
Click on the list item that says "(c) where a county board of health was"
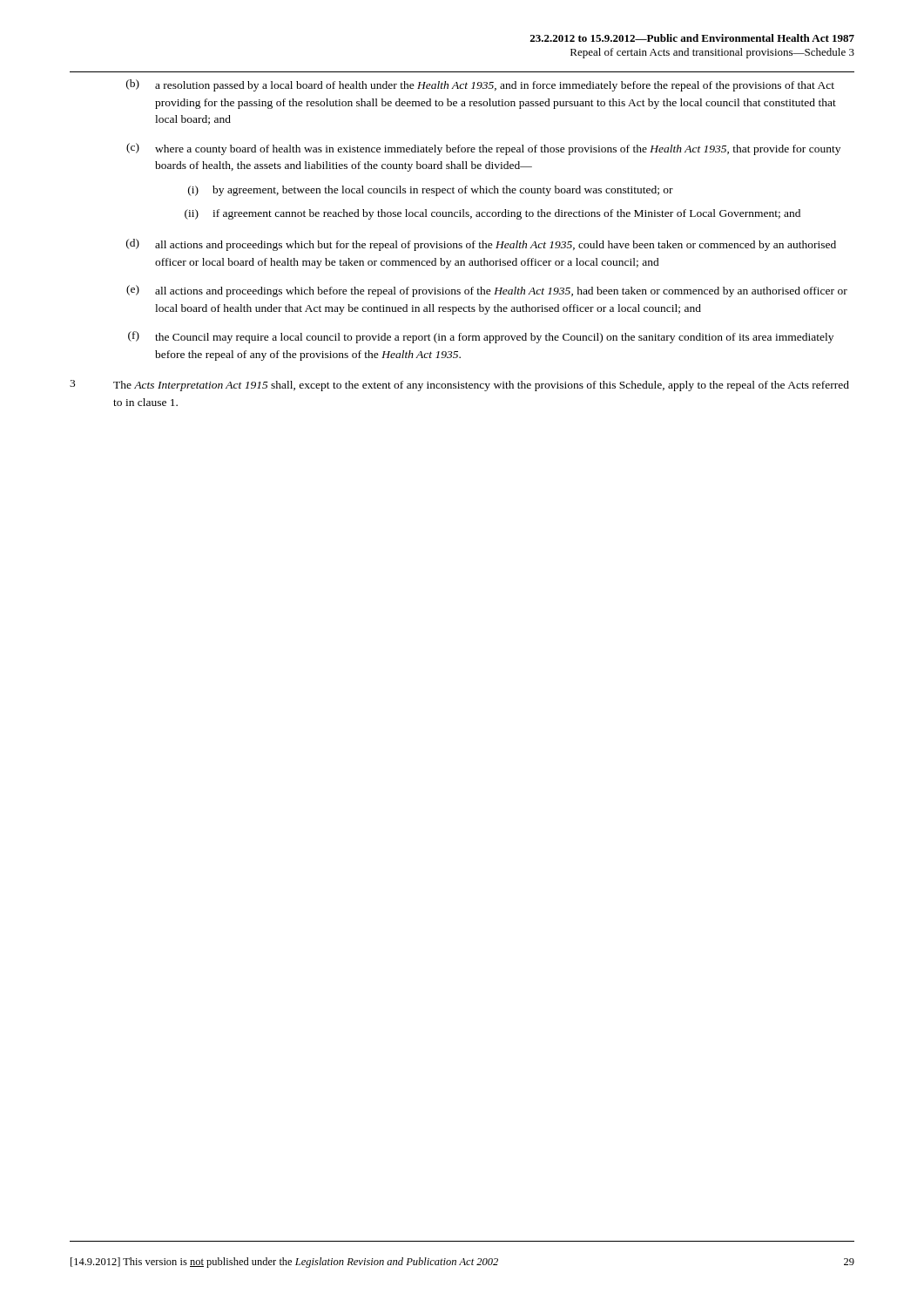tap(462, 185)
